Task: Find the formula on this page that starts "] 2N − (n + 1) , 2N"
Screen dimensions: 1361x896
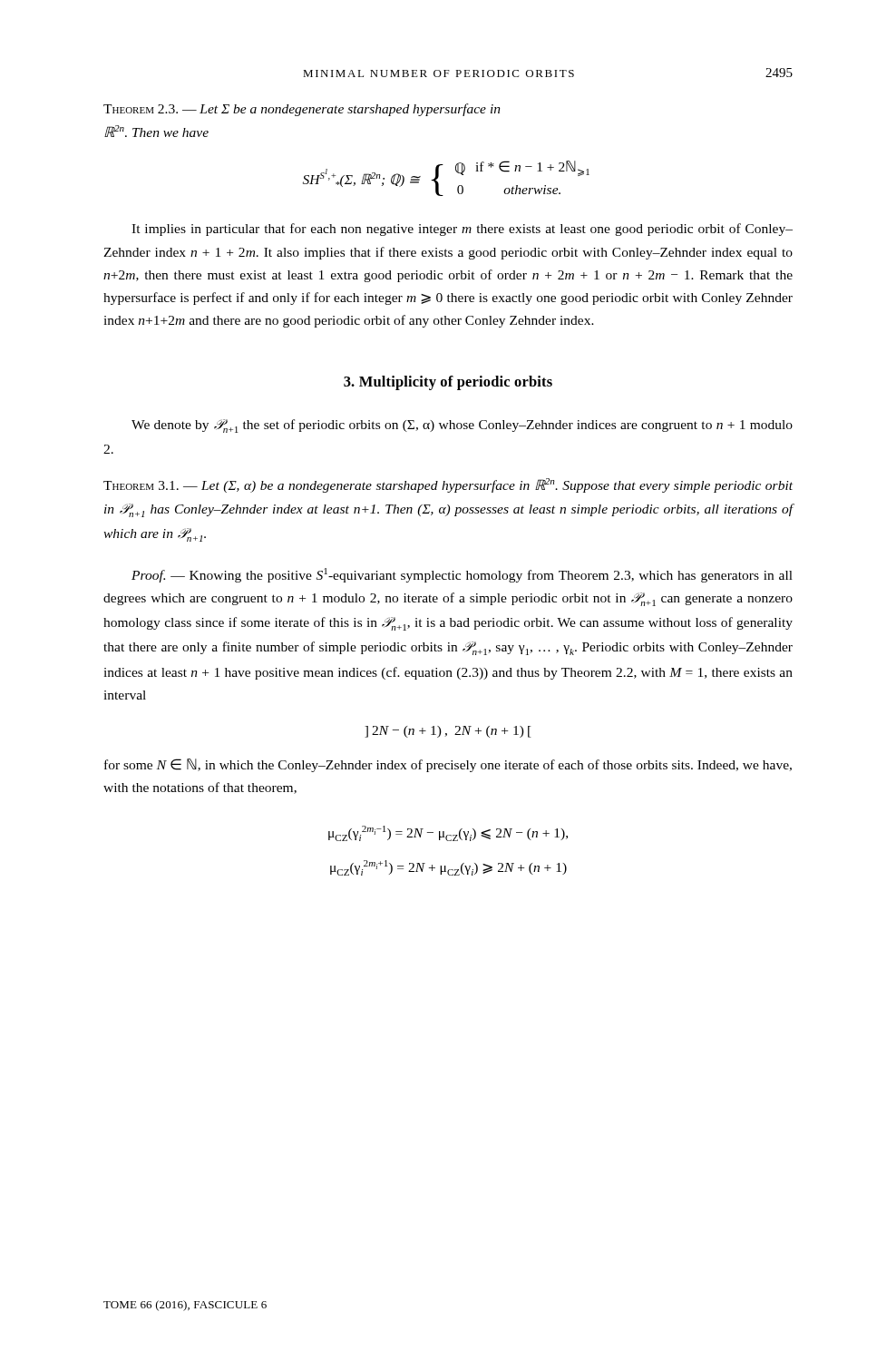Action: point(448,730)
